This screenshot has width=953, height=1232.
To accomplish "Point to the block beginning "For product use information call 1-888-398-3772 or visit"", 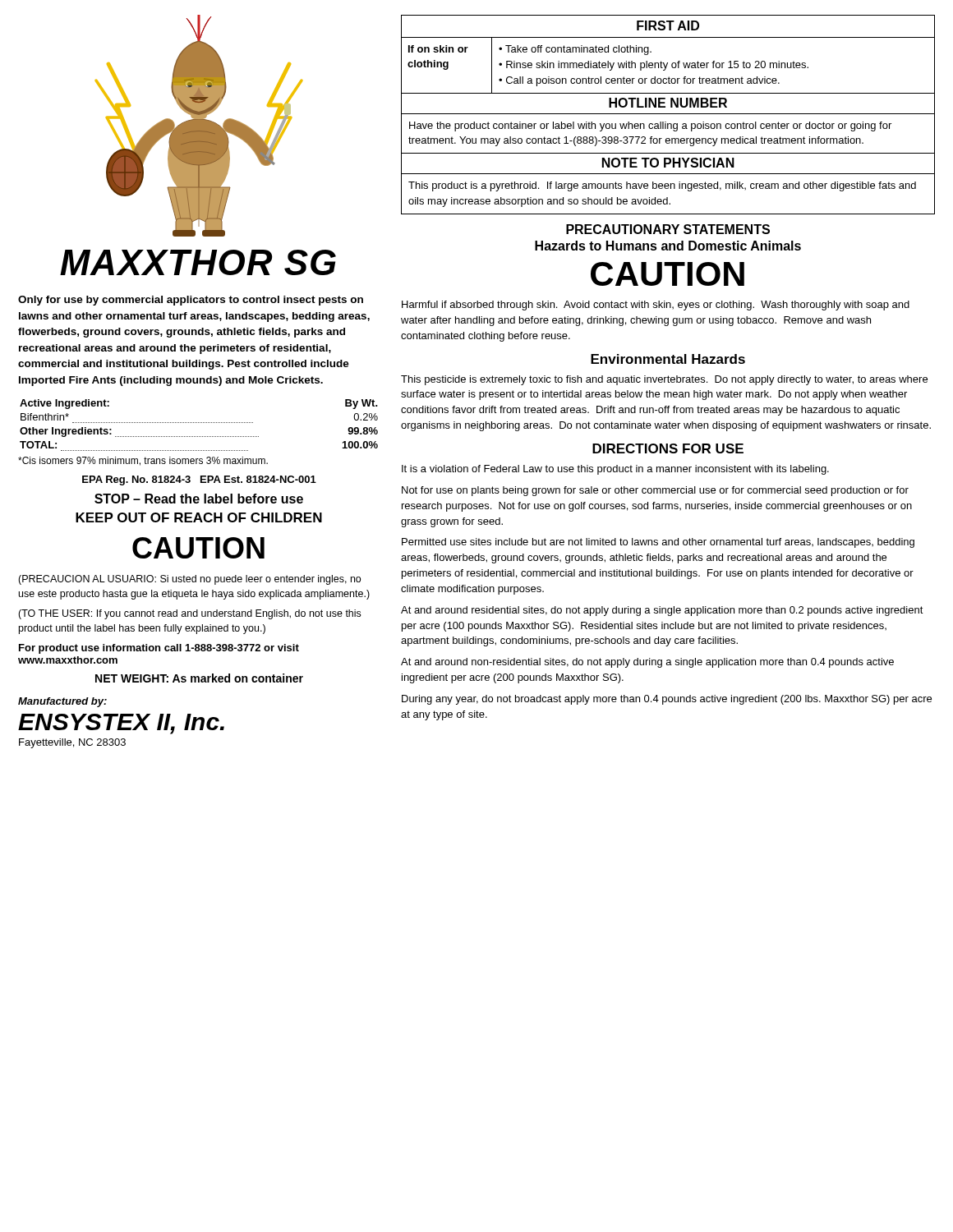I will [x=158, y=654].
